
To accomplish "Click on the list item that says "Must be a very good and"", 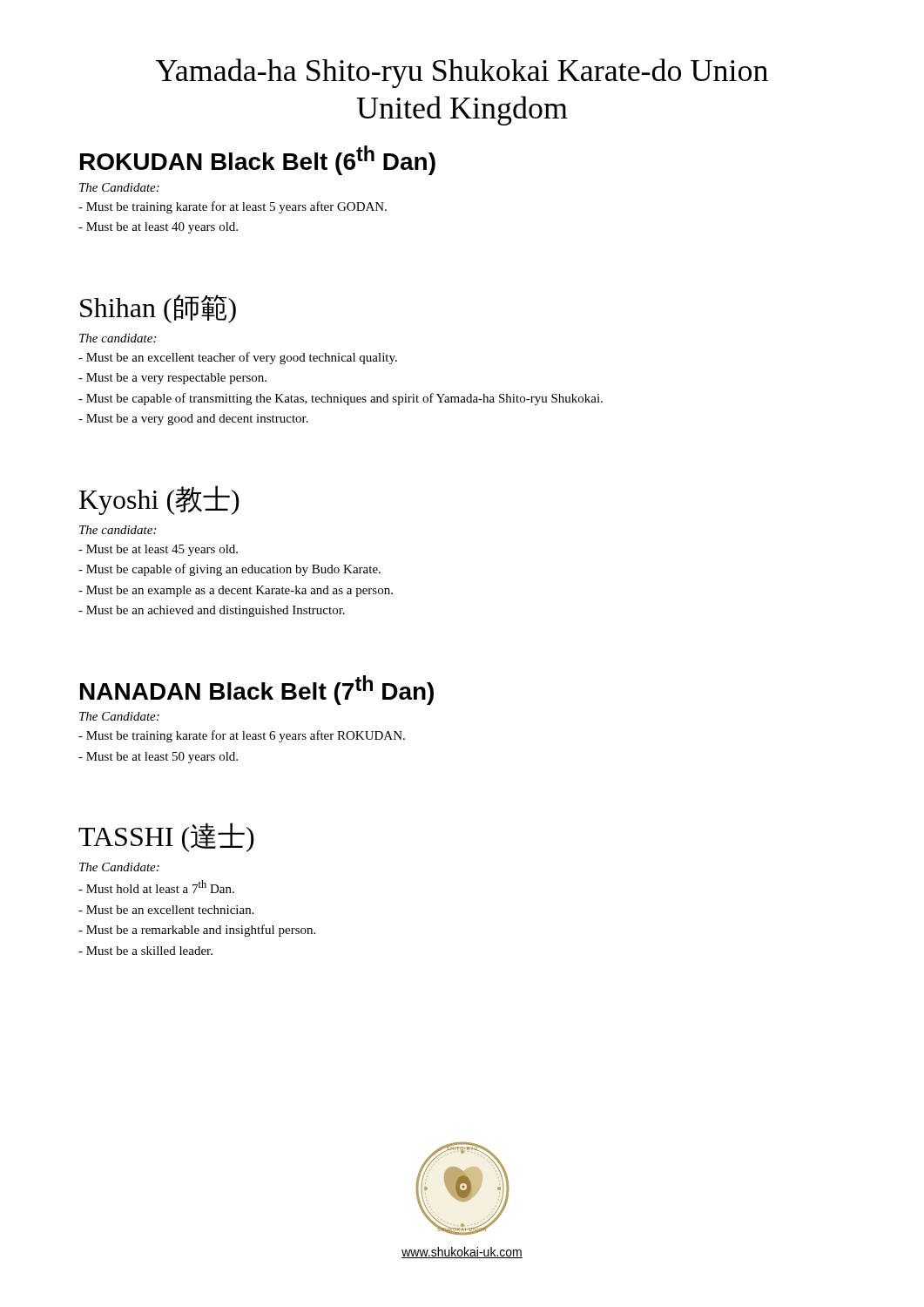I will coord(194,418).
